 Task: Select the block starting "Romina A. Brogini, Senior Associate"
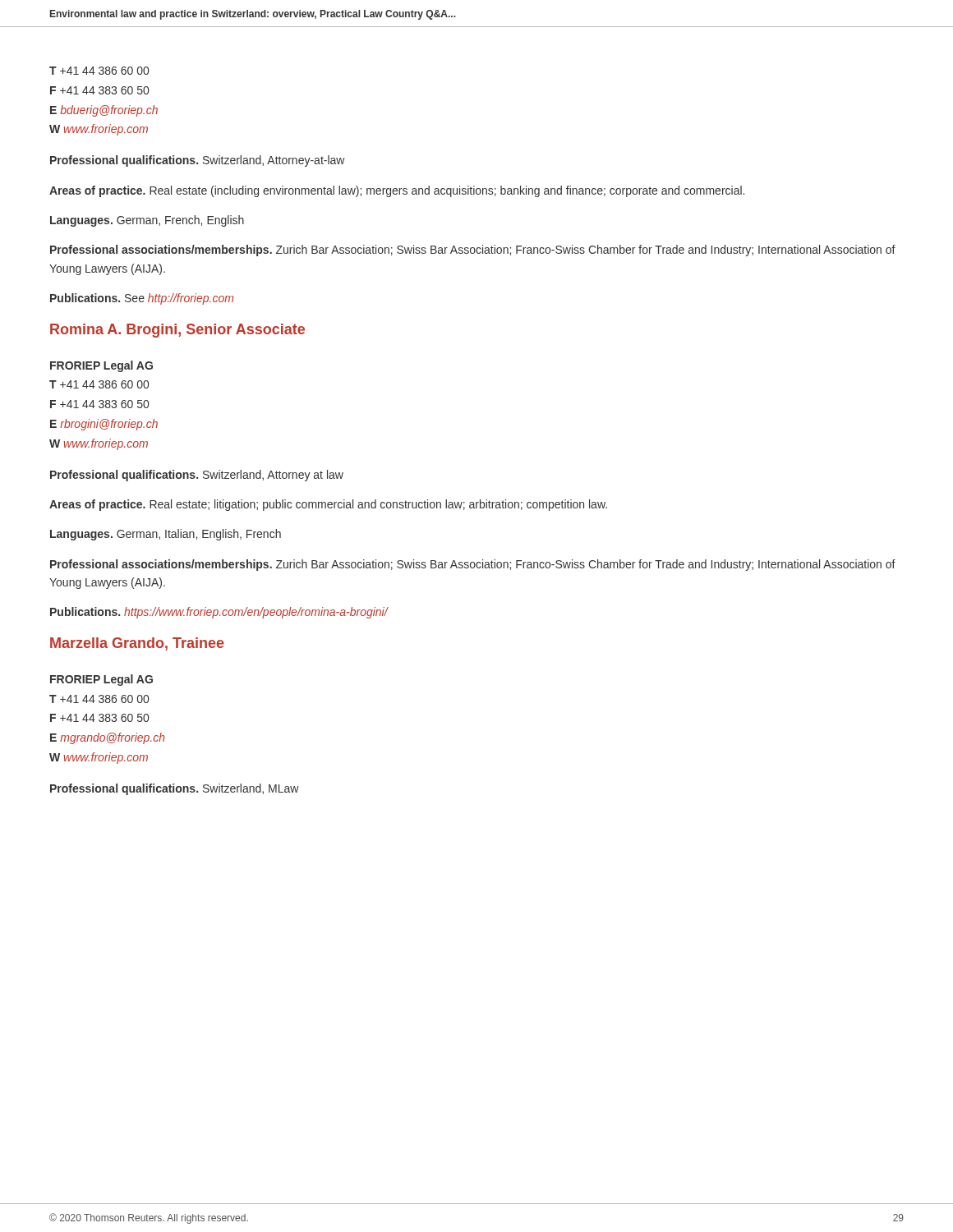(x=177, y=329)
